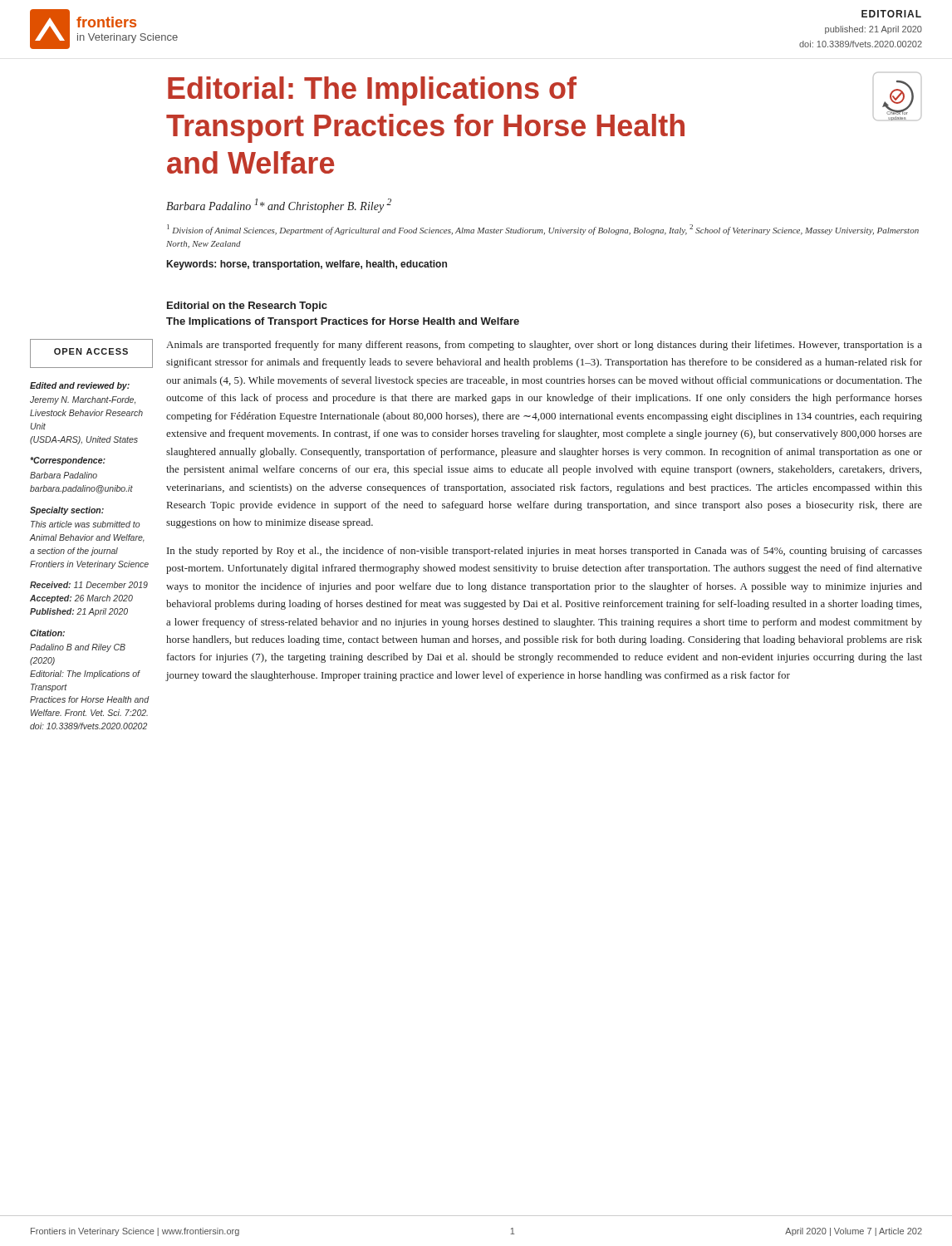Viewport: 952px width, 1246px height.
Task: Select a logo
Action: click(x=897, y=98)
